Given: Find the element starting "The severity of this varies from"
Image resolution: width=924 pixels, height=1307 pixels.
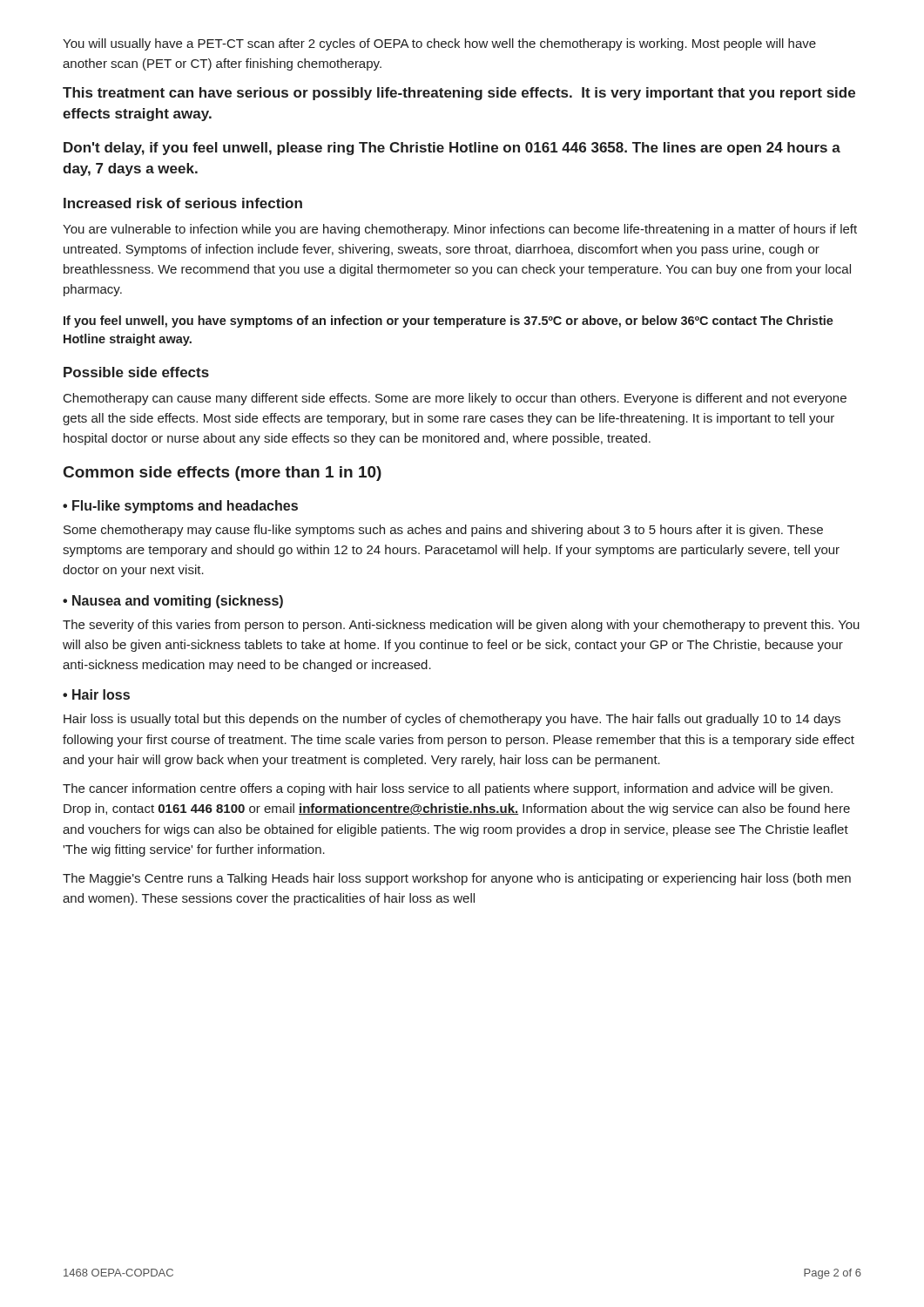Looking at the screenshot, I should tap(462, 644).
